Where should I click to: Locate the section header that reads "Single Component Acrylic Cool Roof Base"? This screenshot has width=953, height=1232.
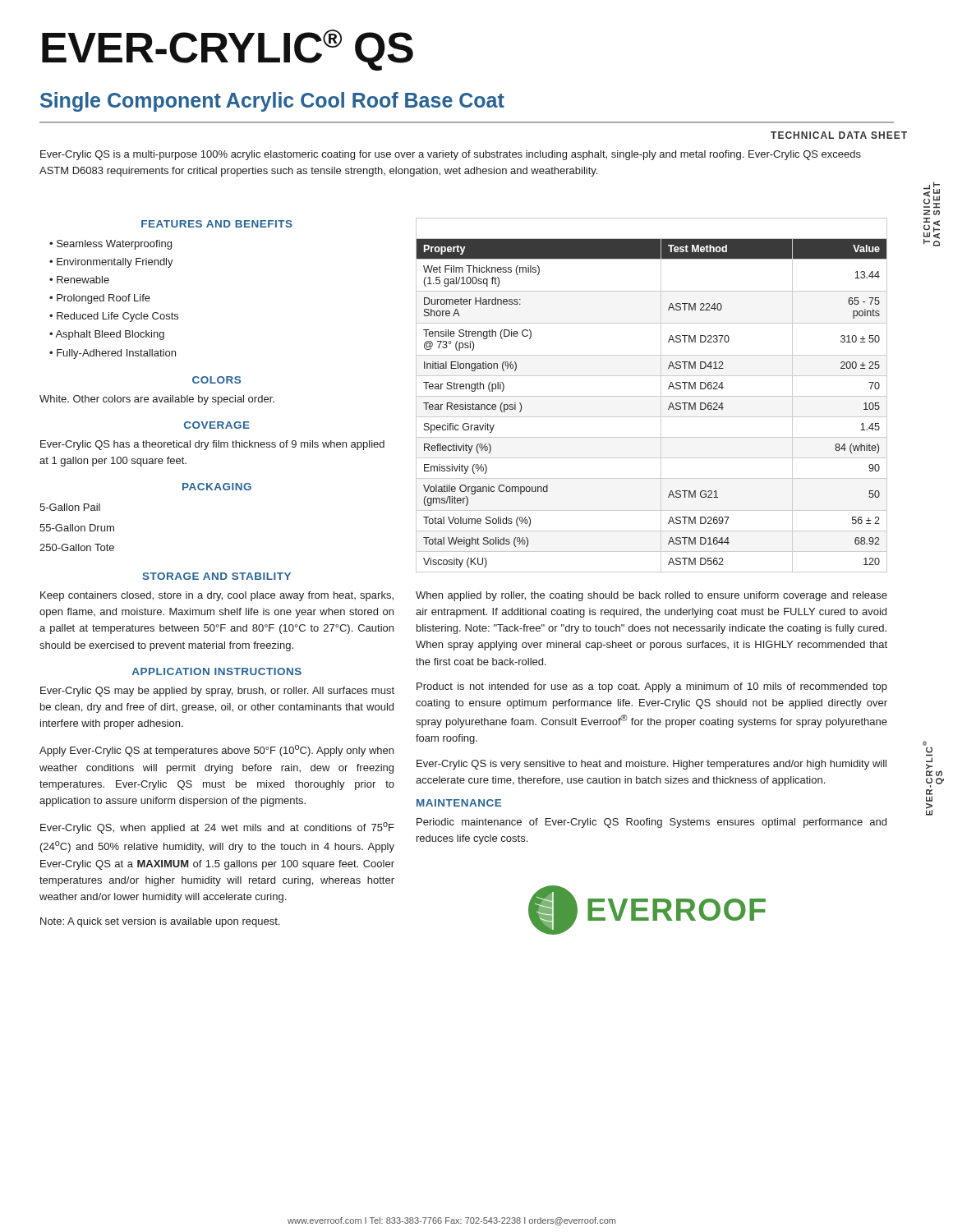[272, 100]
